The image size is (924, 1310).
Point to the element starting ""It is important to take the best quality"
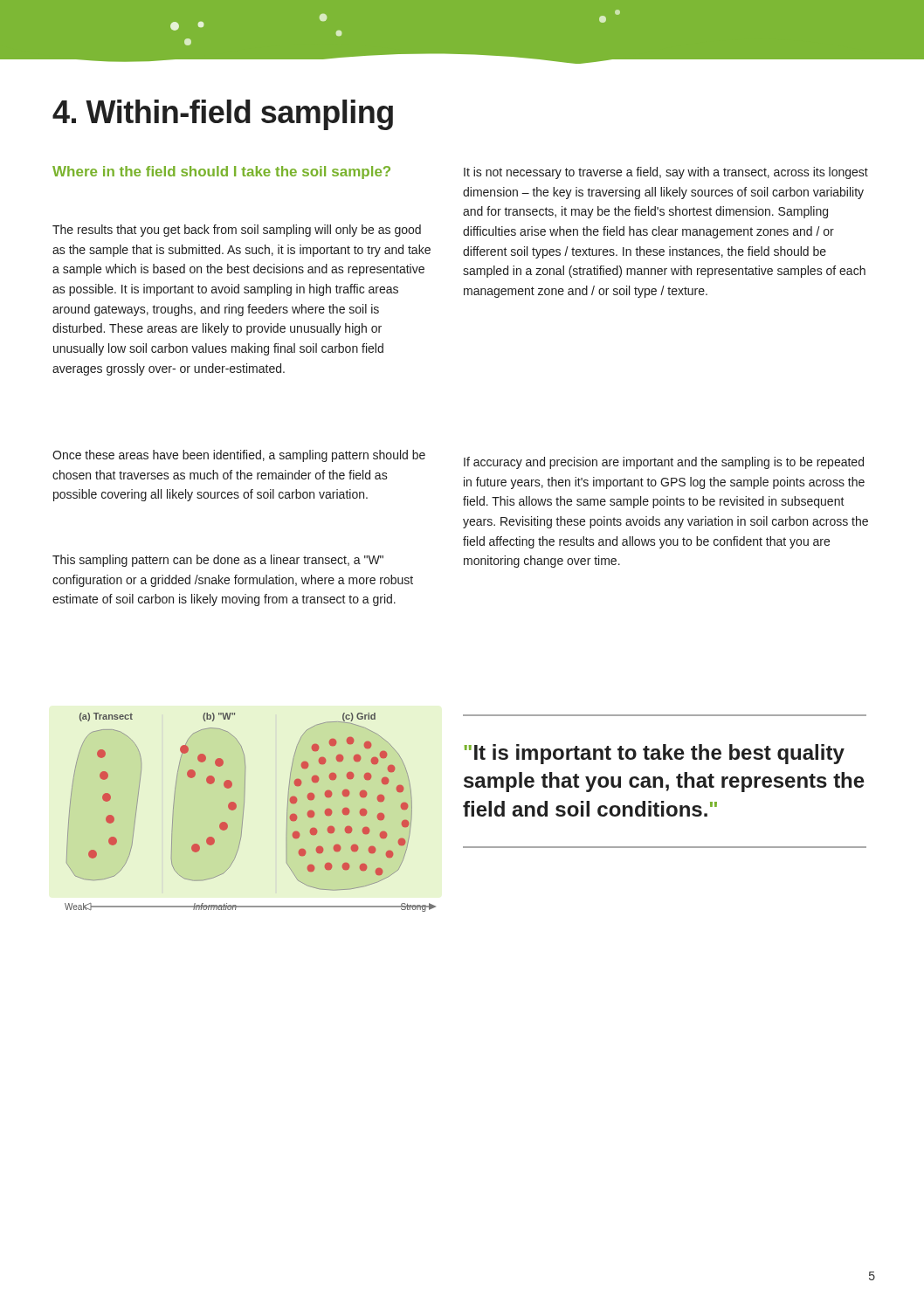[x=665, y=781]
